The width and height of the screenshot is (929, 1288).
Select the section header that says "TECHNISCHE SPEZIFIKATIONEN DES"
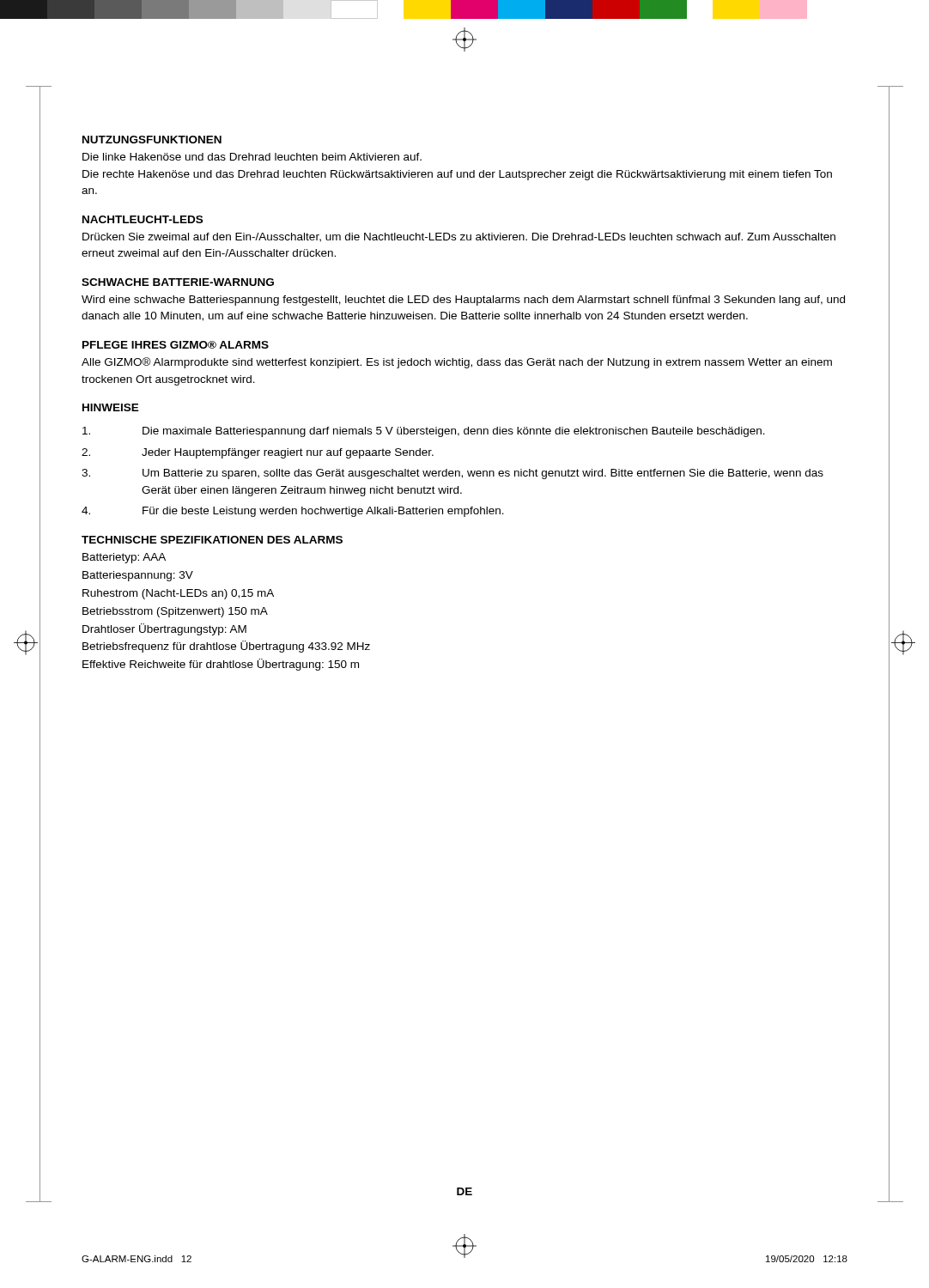point(212,540)
